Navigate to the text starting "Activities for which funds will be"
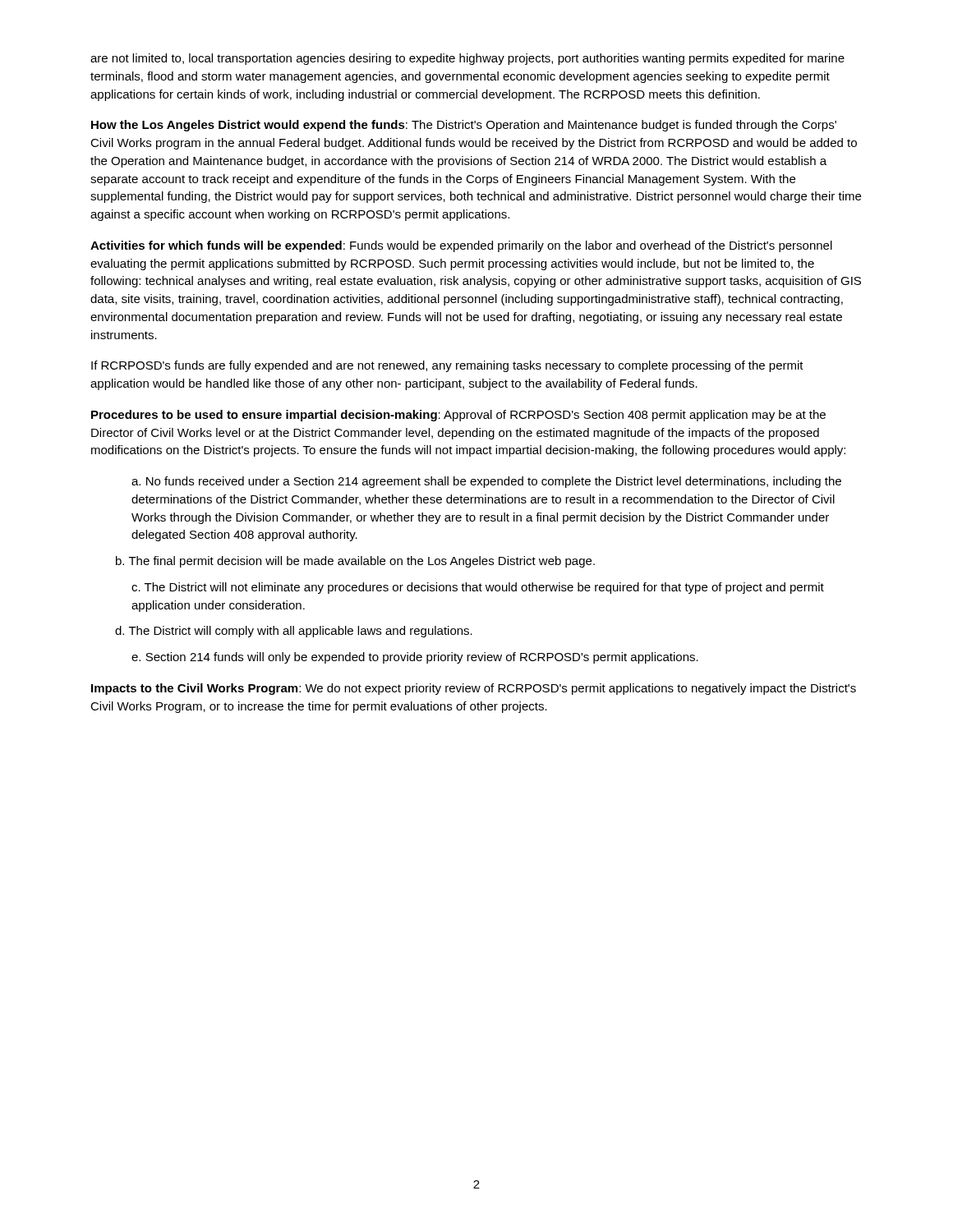This screenshot has width=953, height=1232. click(476, 290)
